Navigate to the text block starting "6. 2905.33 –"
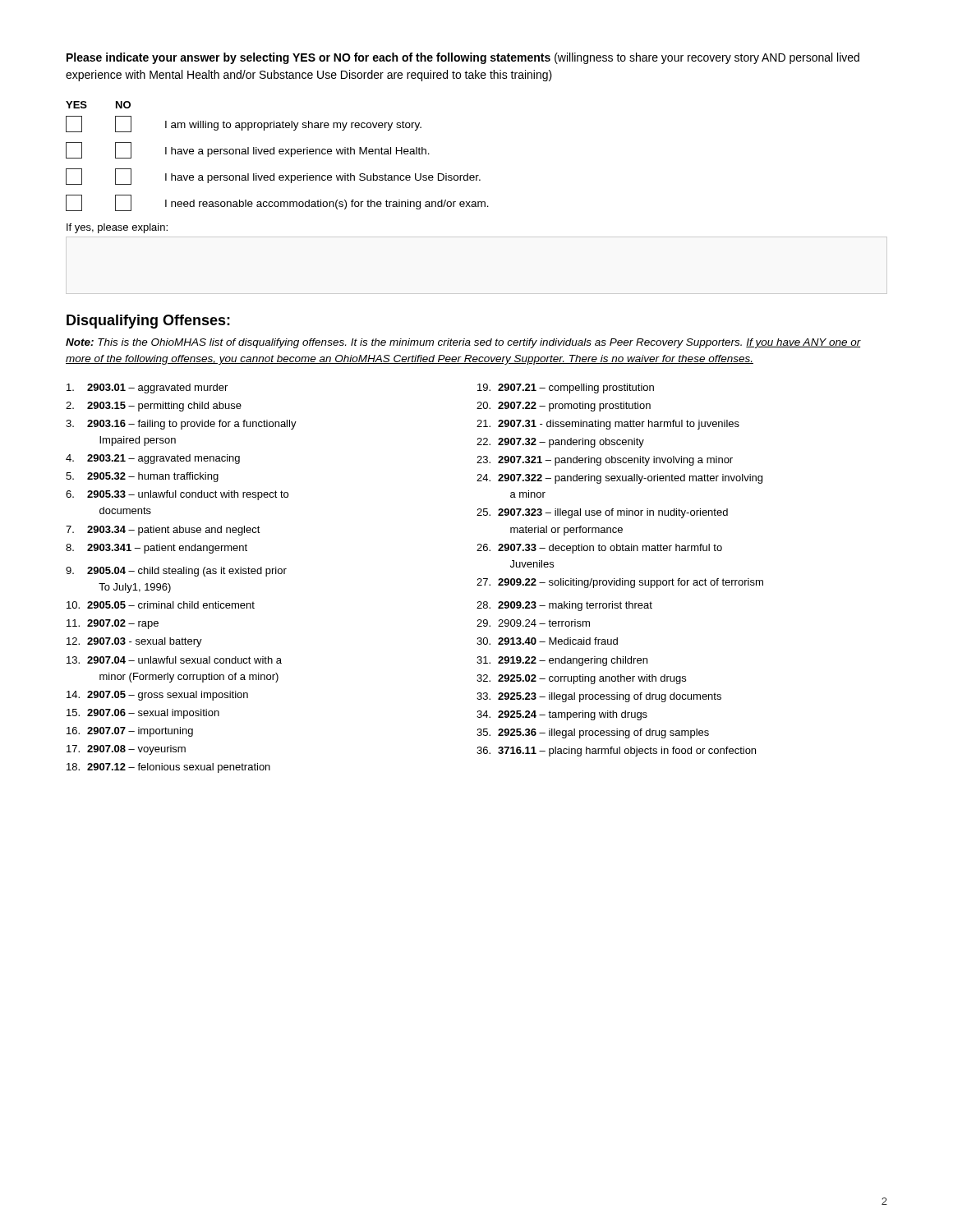The width and height of the screenshot is (953, 1232). click(x=267, y=503)
